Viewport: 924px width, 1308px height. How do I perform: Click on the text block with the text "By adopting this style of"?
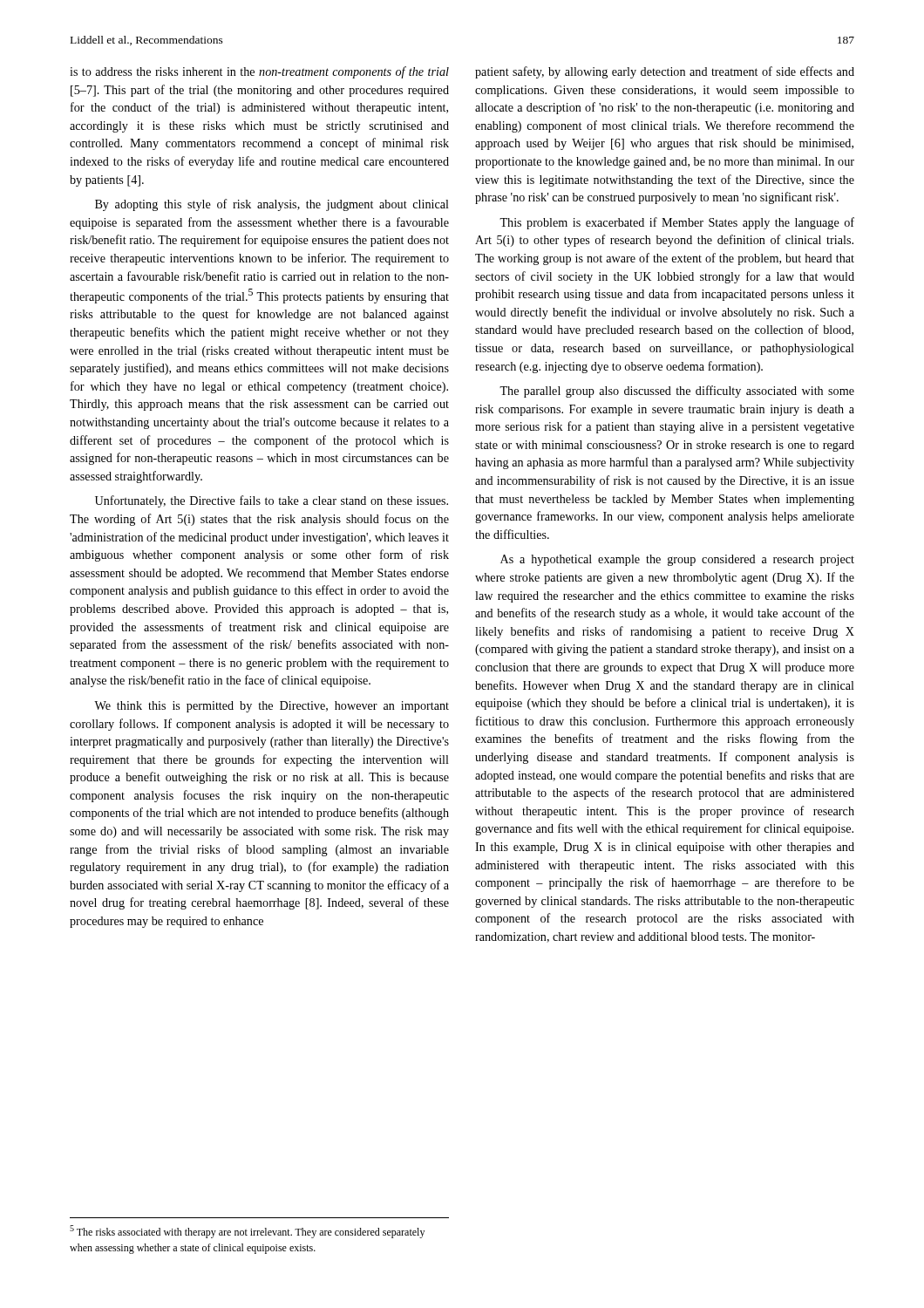[x=259, y=340]
